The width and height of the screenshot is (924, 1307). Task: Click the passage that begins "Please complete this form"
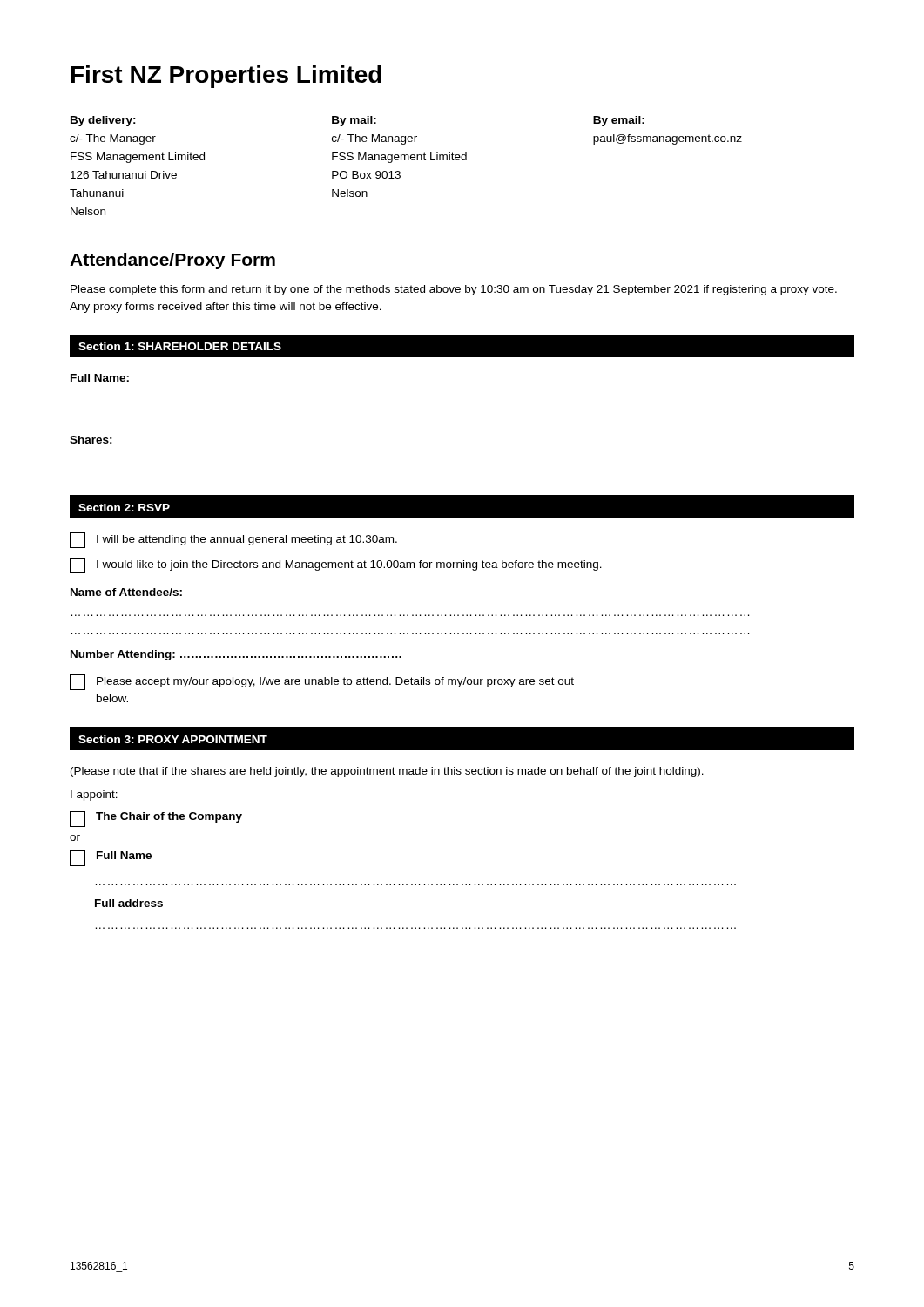pos(454,298)
